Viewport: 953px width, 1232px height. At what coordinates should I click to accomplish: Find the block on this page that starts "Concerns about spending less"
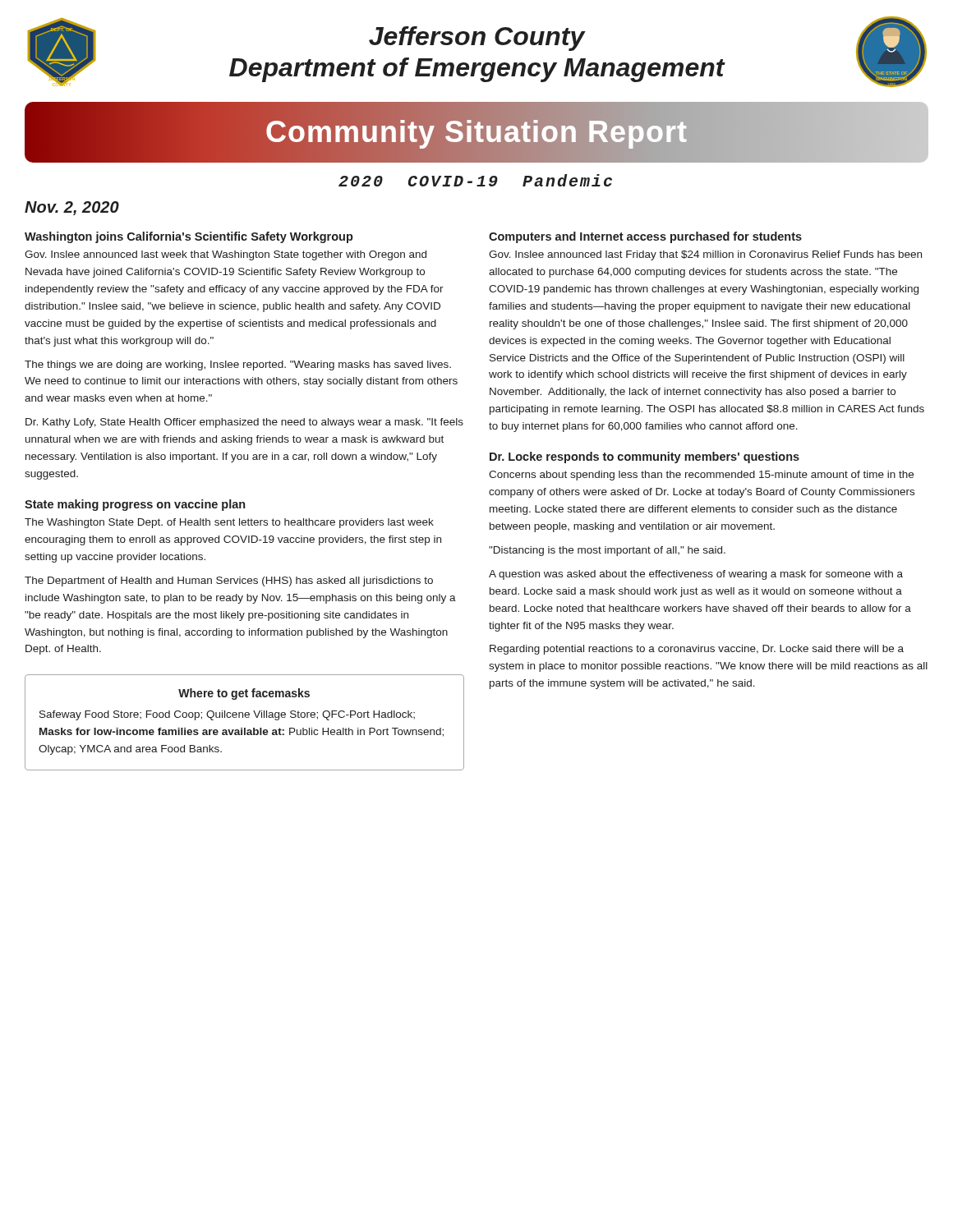[702, 500]
